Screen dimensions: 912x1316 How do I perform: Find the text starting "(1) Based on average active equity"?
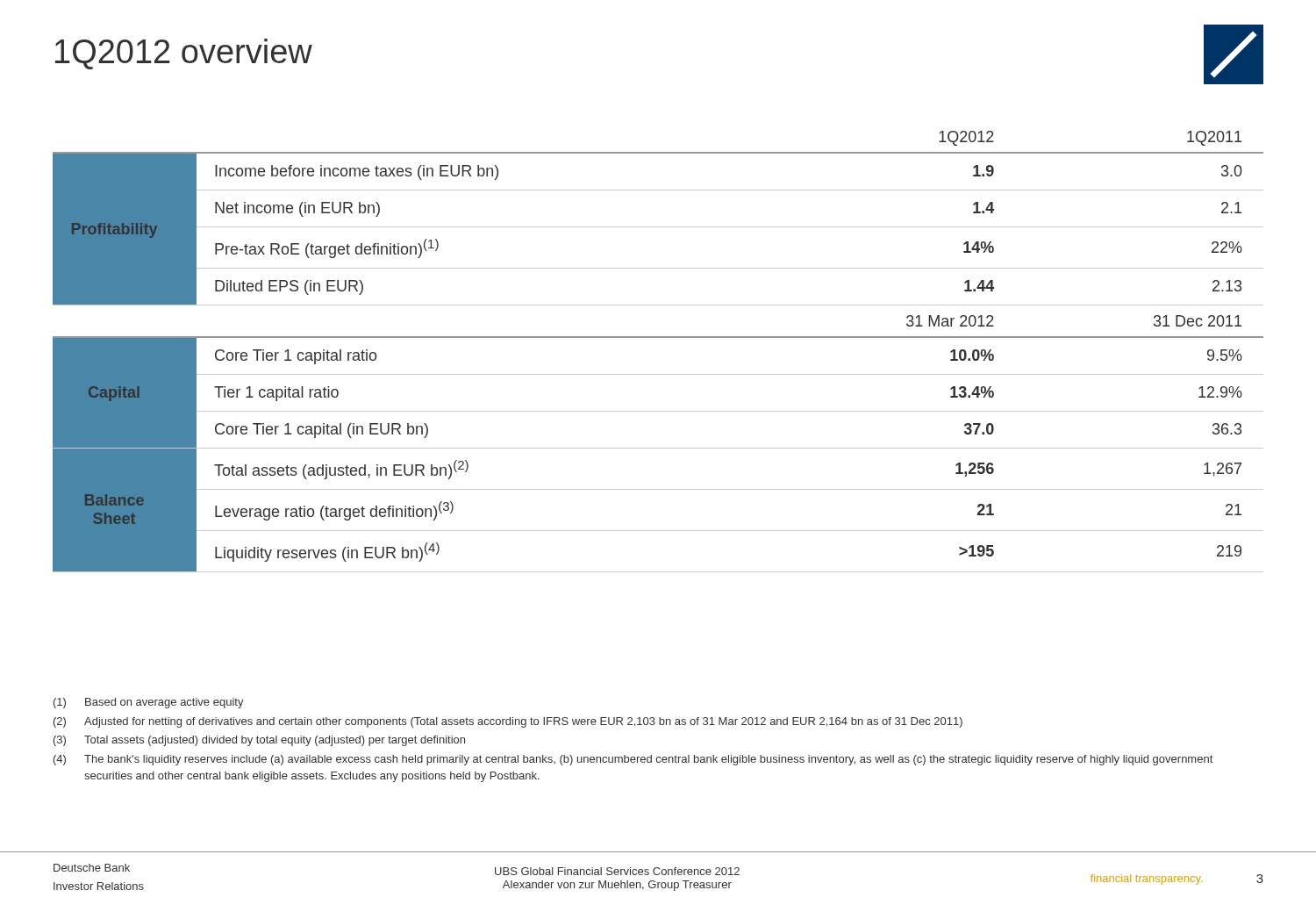click(149, 703)
